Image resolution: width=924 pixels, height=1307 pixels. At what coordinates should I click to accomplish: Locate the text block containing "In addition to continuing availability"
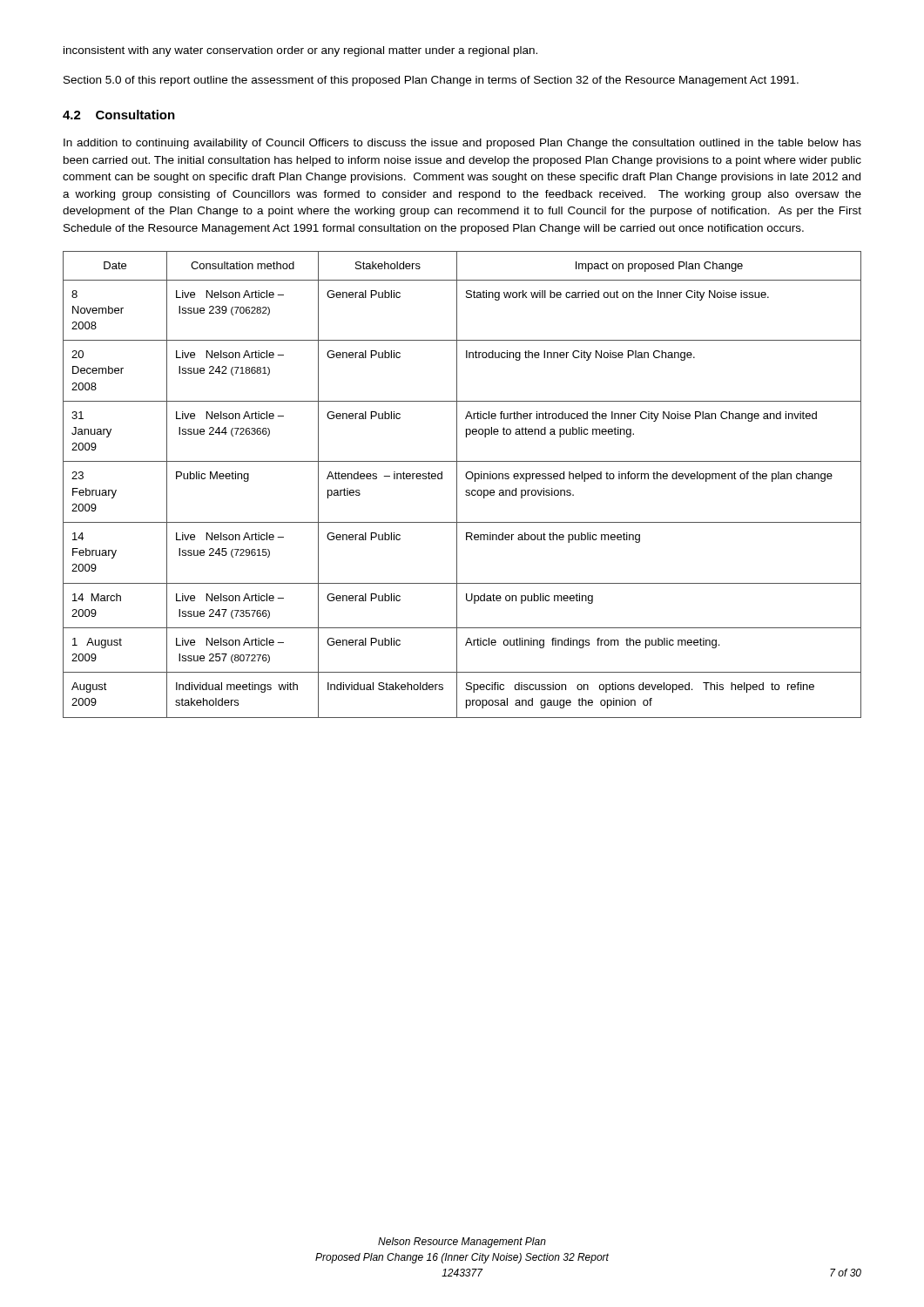(462, 185)
